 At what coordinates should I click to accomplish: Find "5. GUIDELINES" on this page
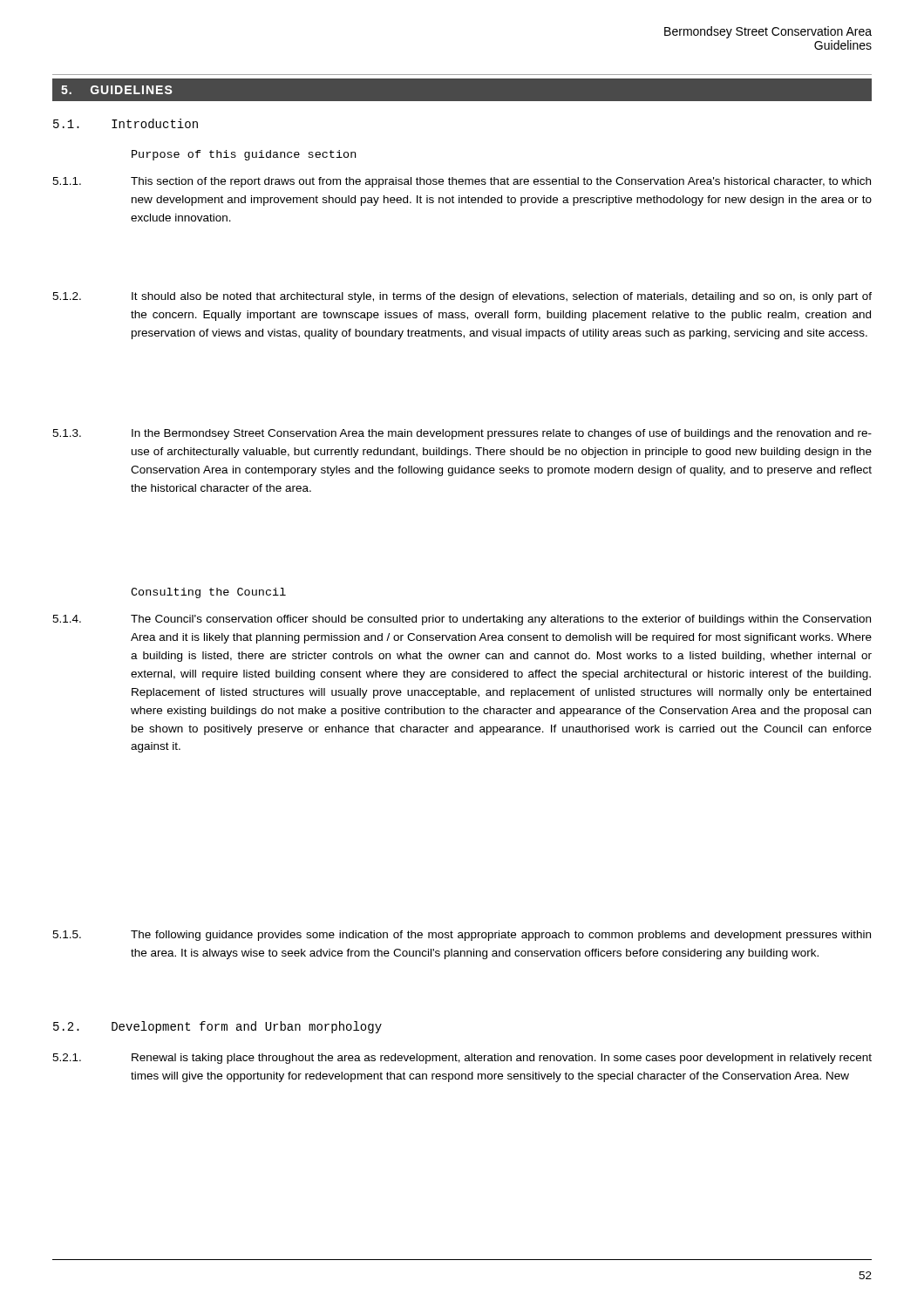coord(117,90)
